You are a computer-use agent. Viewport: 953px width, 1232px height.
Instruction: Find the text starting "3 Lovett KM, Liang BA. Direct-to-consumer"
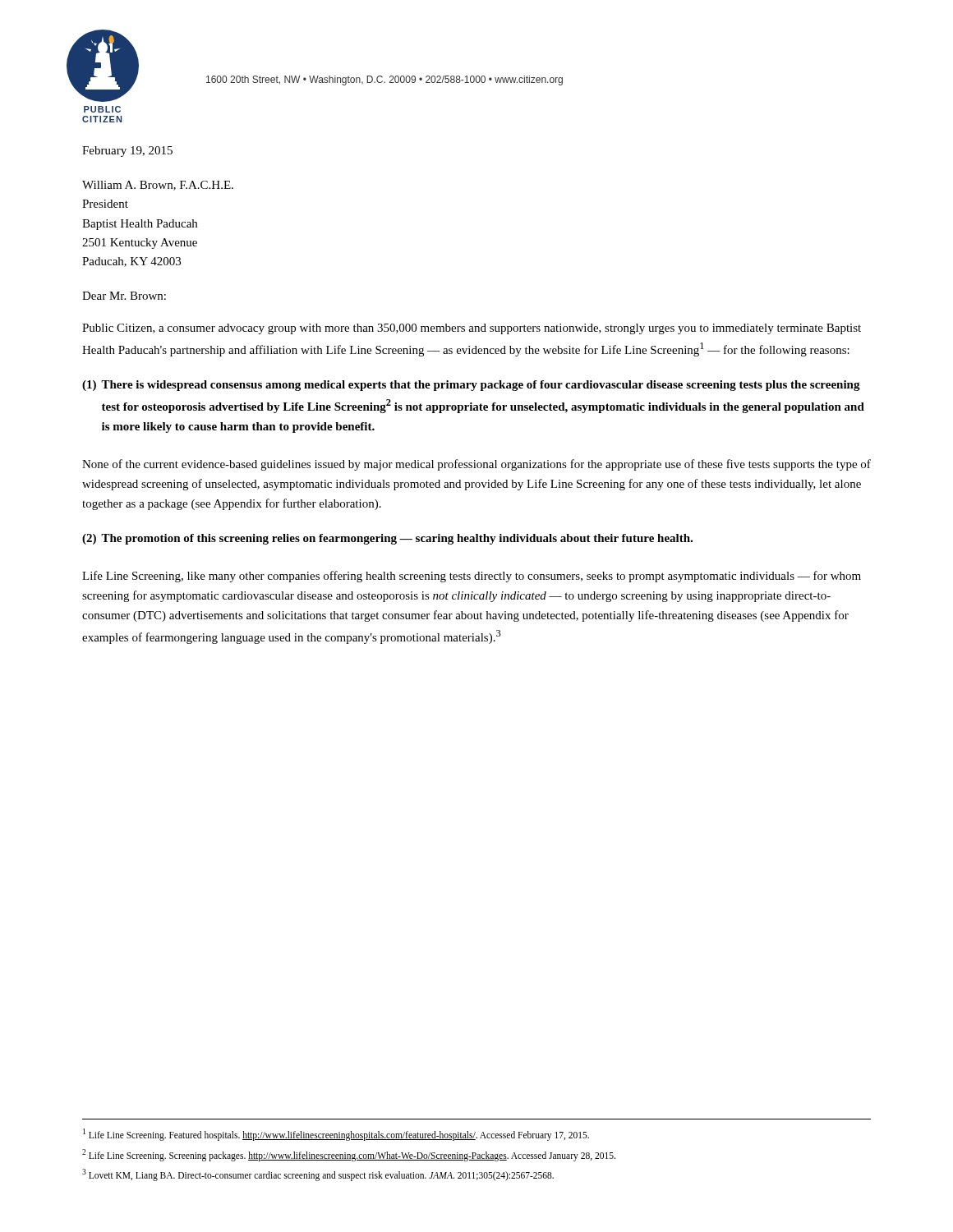coord(318,1174)
